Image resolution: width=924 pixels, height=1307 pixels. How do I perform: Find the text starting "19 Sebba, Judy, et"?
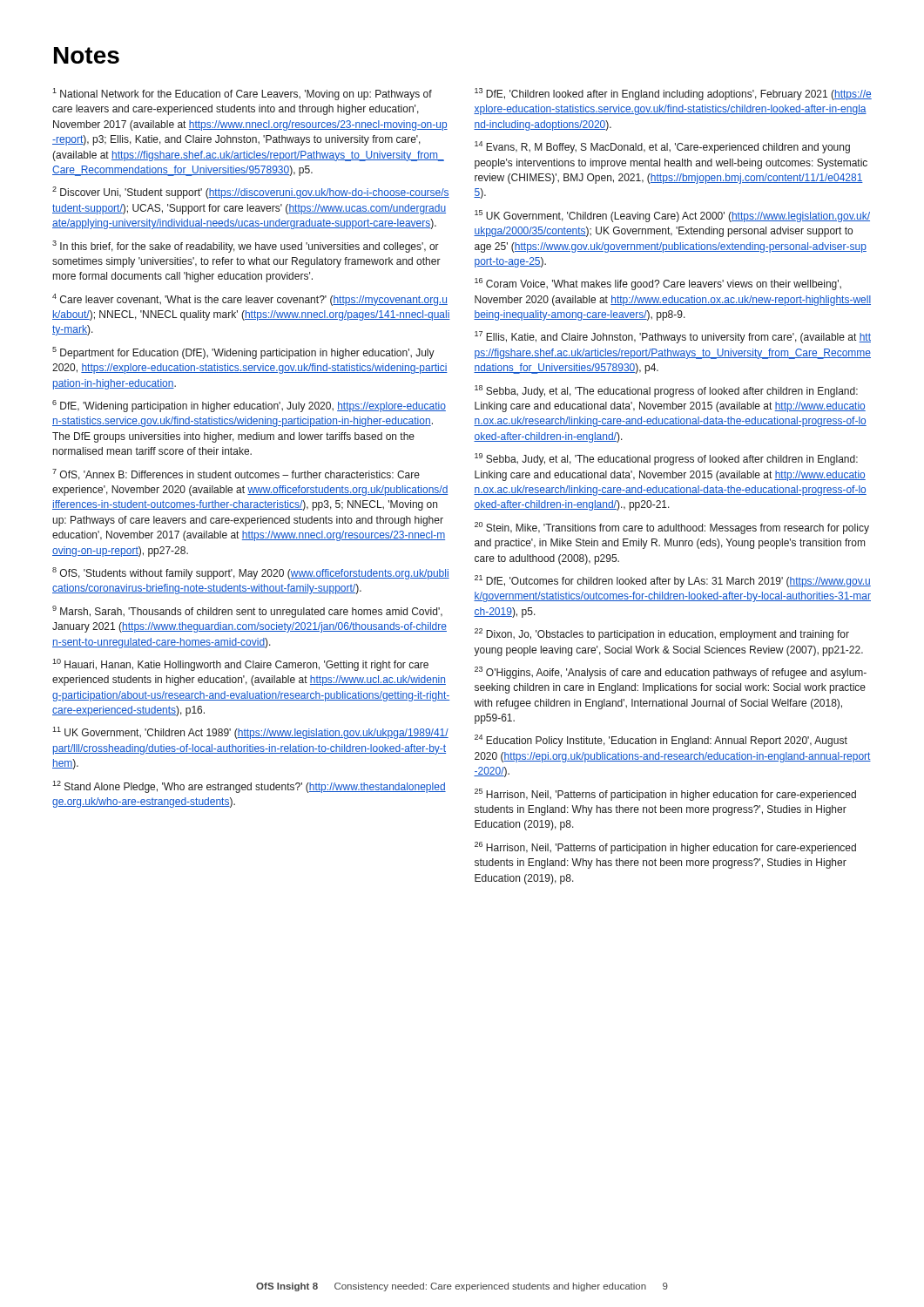pos(670,482)
